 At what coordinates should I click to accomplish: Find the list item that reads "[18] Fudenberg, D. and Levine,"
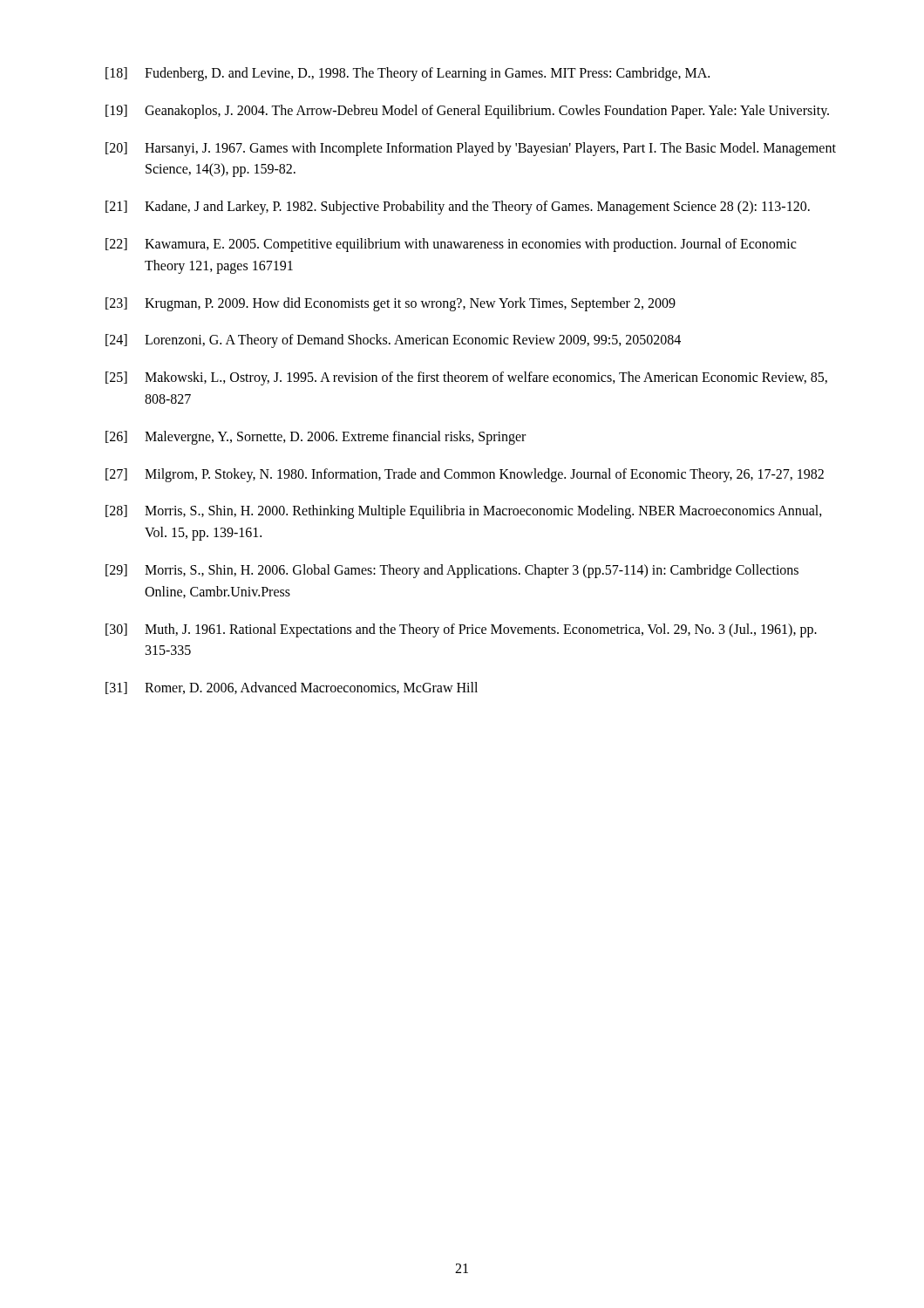471,74
